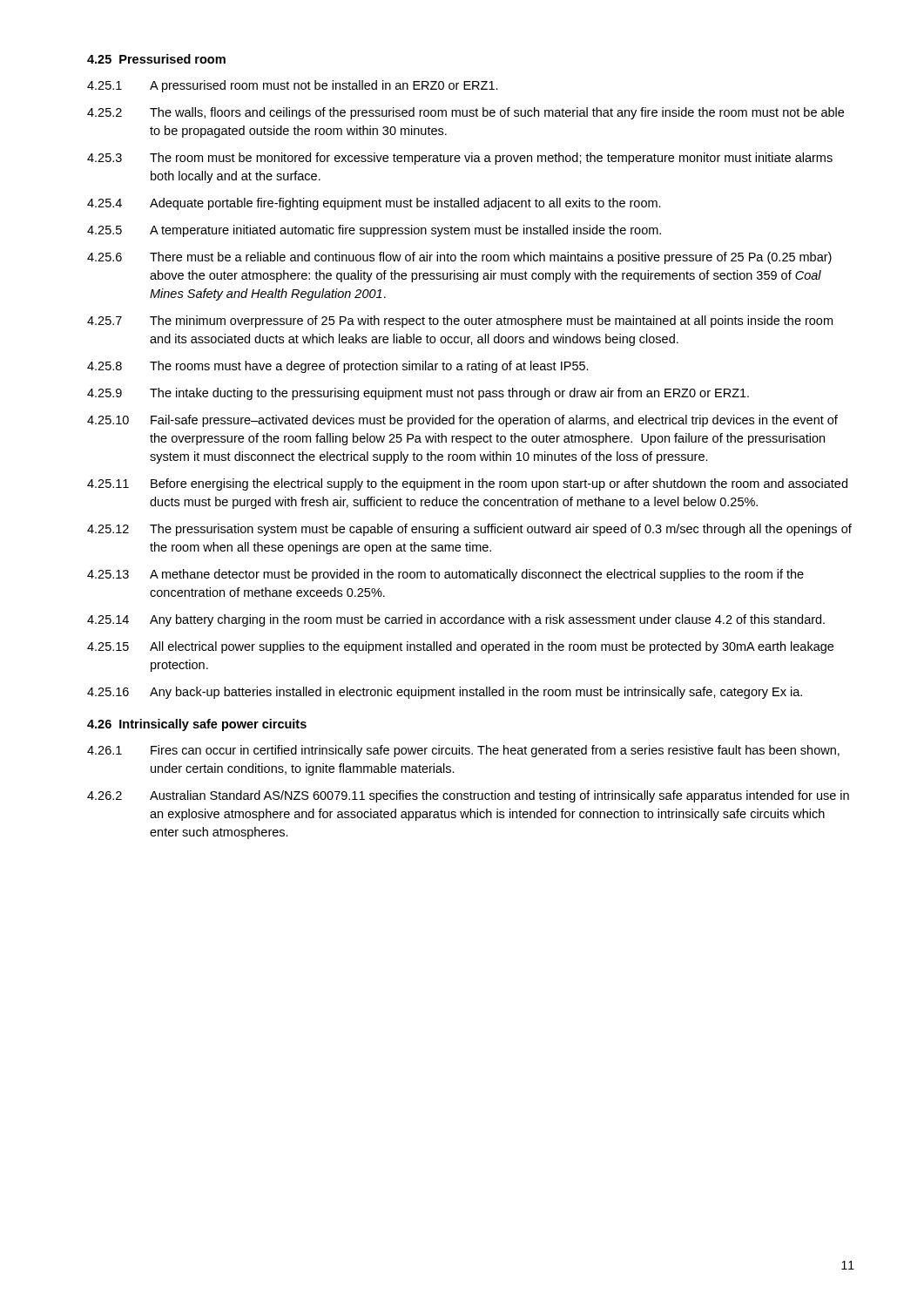Click the passage that begins "4.25.15 All electrical power supplies to the equipment"
Image resolution: width=924 pixels, height=1307 pixels.
[x=471, y=656]
